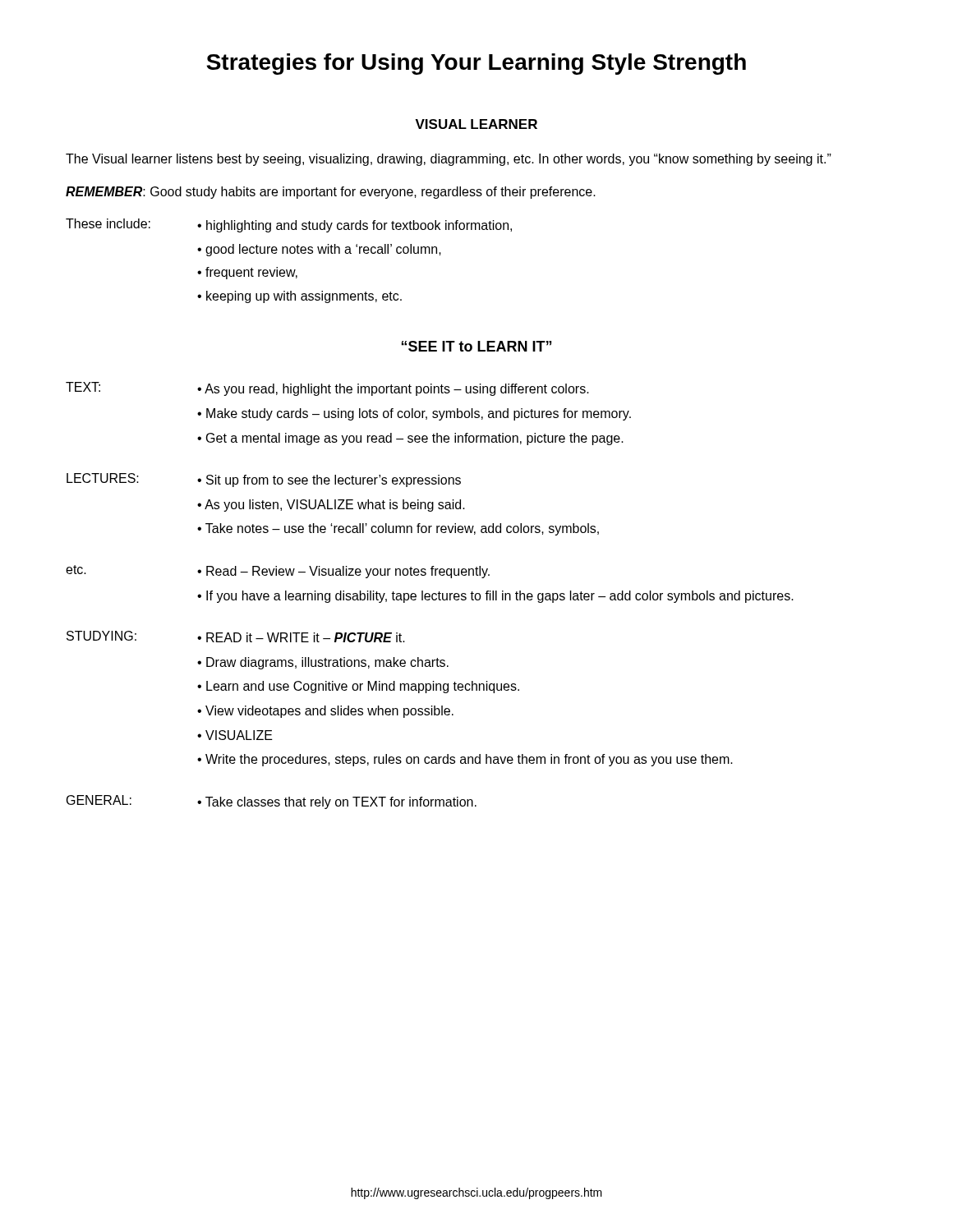Locate the section header that opens with "“SEE IT to"
The image size is (953, 1232).
pos(476,347)
